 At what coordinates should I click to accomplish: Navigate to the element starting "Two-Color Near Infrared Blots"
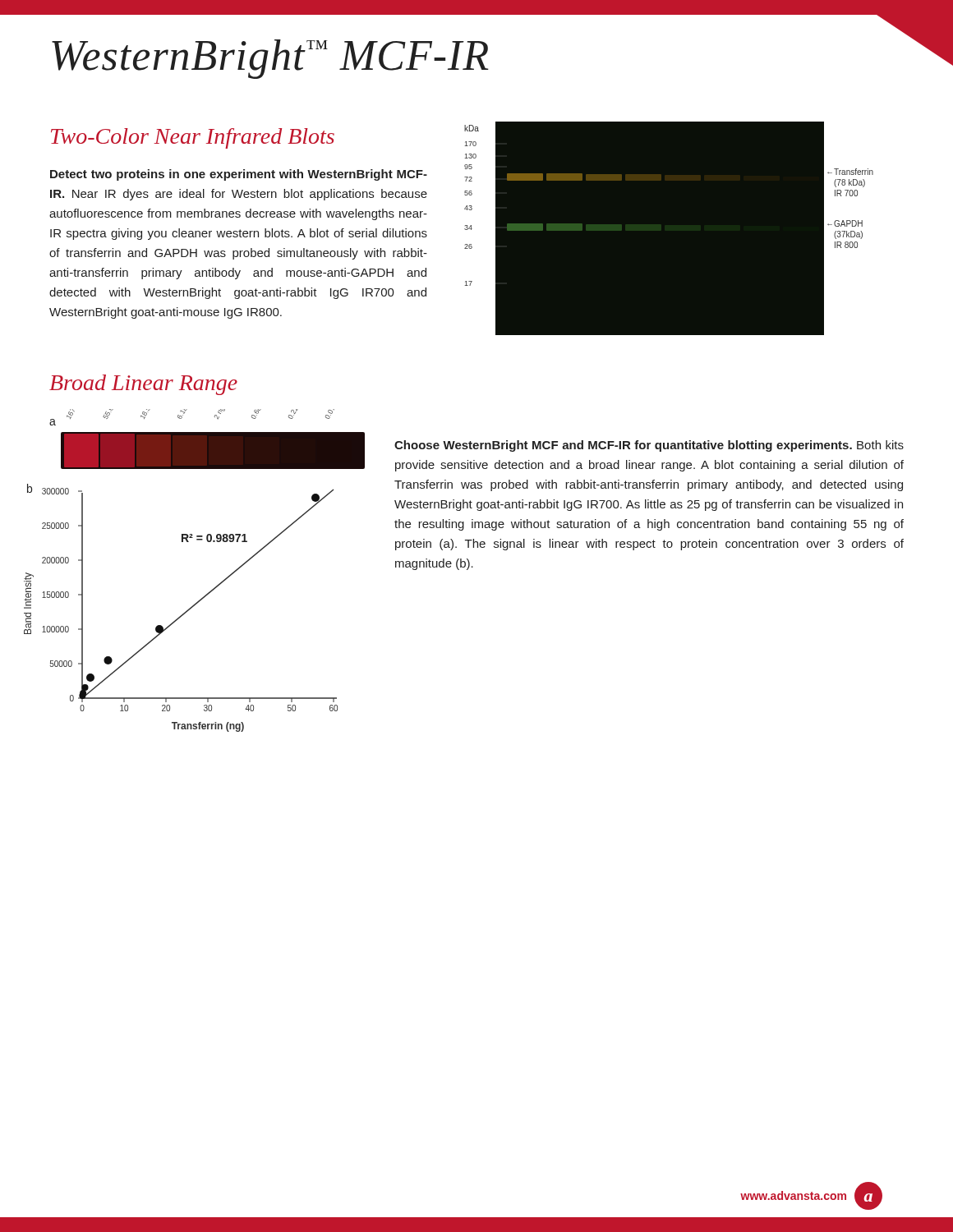(x=192, y=136)
